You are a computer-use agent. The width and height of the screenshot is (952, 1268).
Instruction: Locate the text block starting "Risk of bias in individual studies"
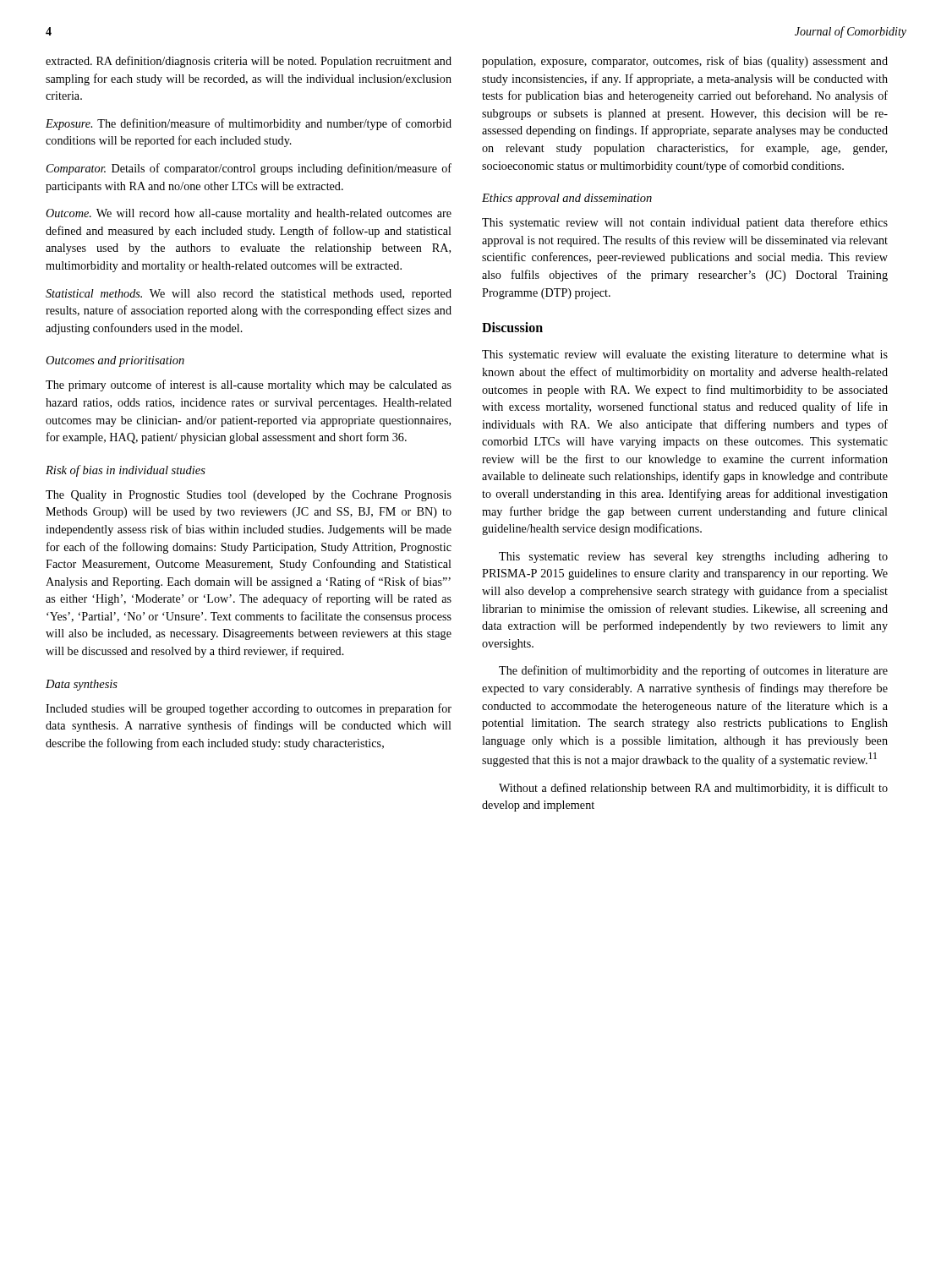(126, 470)
